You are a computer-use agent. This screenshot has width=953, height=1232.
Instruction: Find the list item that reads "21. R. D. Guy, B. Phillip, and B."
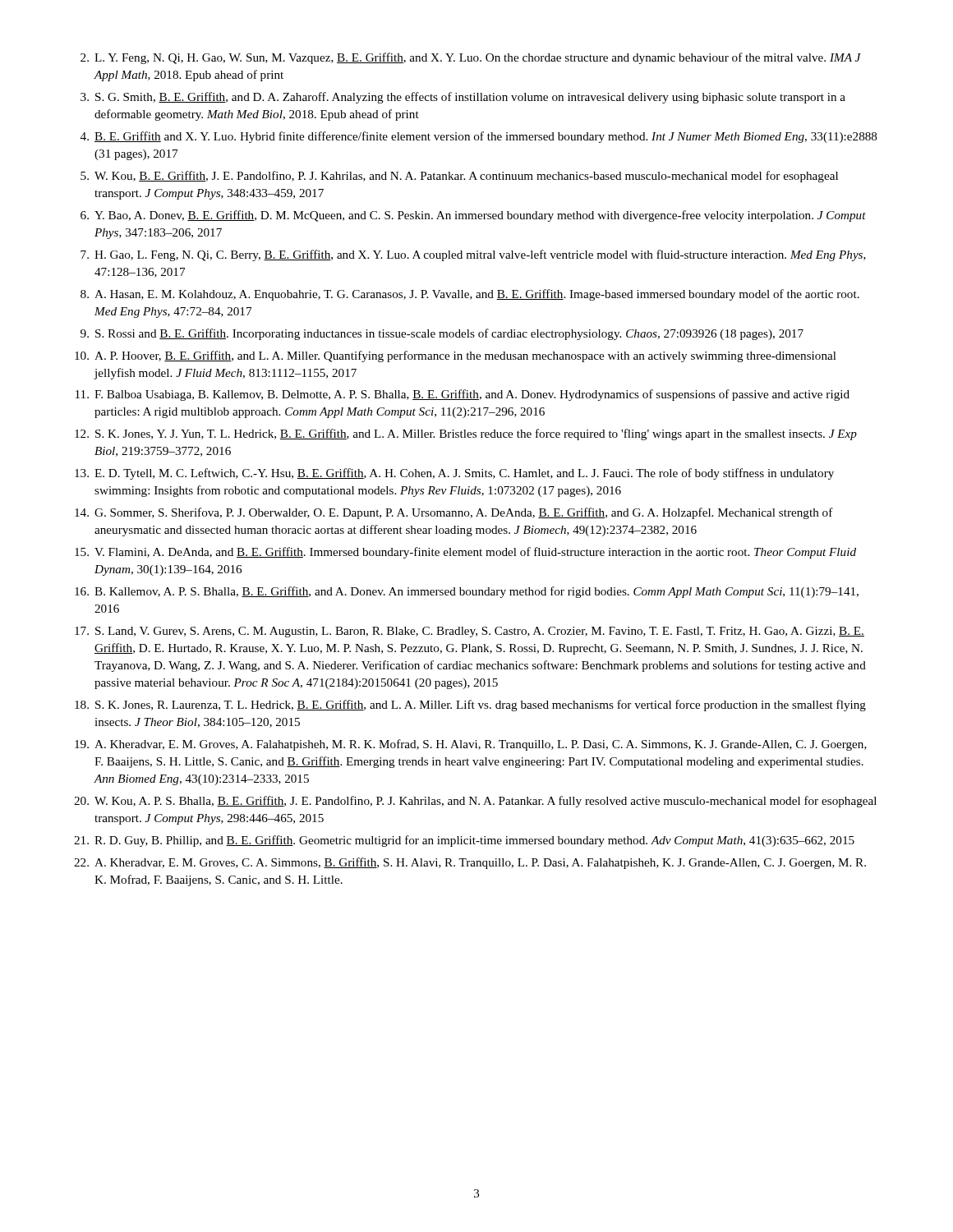coord(470,840)
